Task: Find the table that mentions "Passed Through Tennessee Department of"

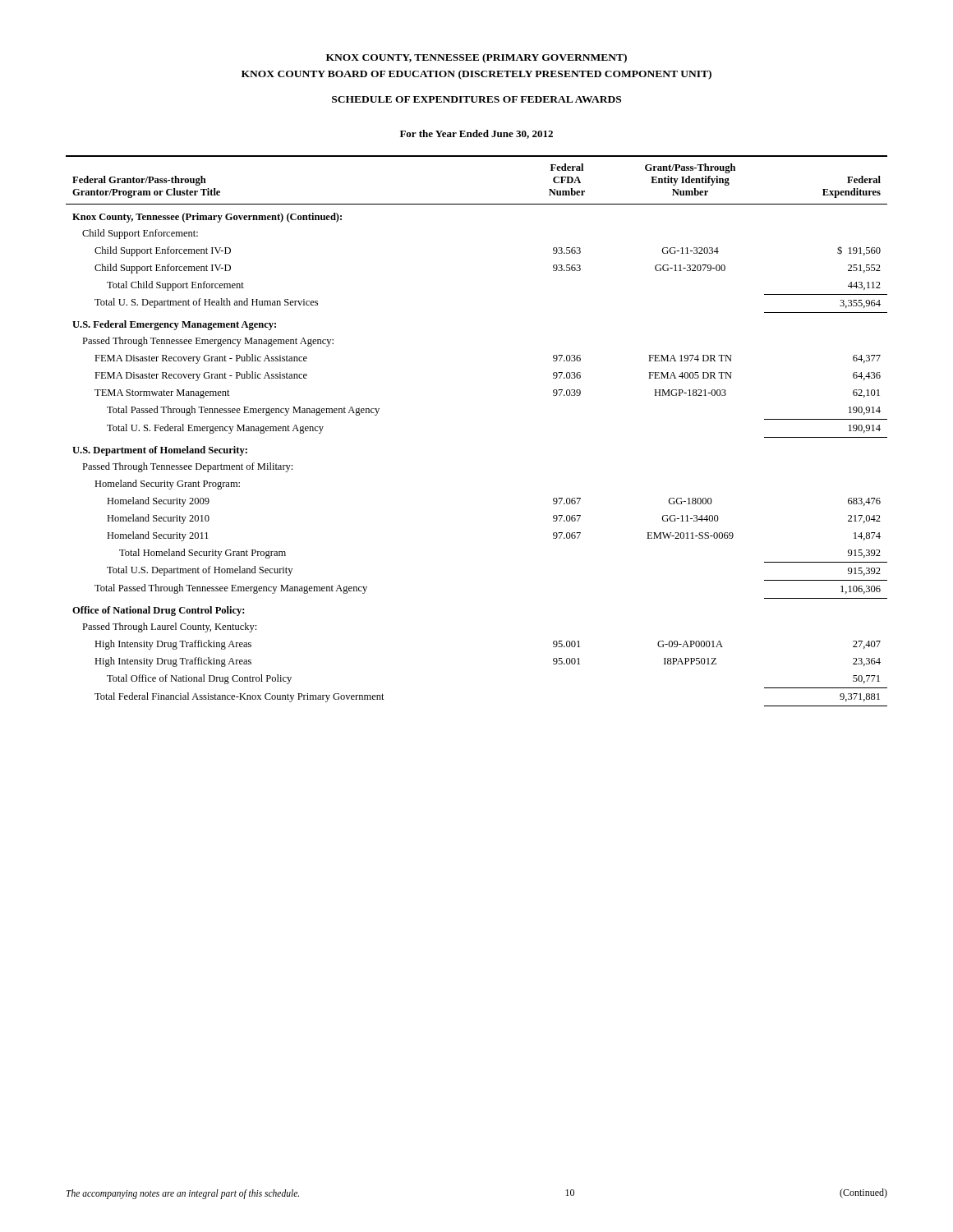Action: pos(476,431)
